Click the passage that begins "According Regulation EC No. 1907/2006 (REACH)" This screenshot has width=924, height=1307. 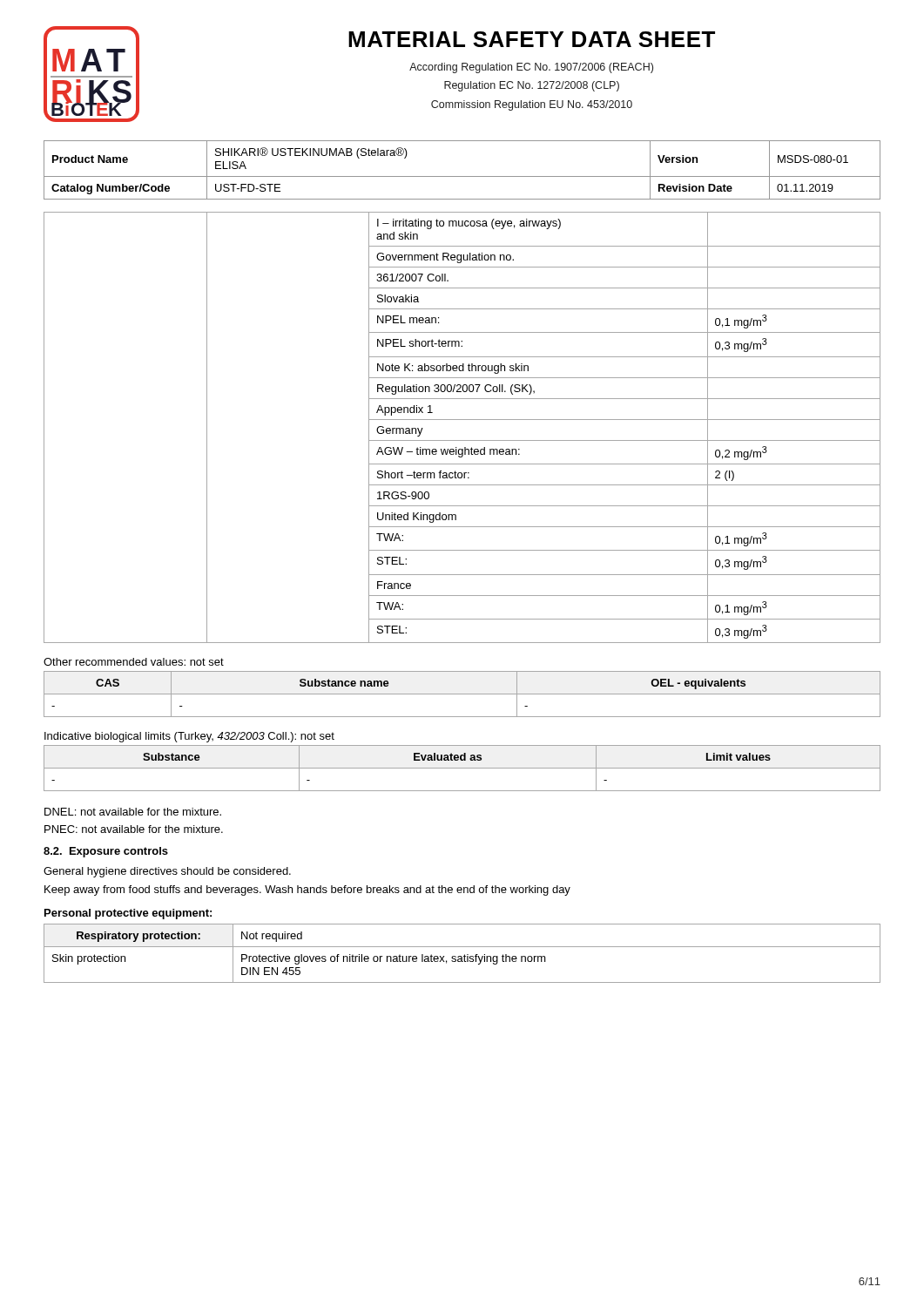pyautogui.click(x=532, y=86)
